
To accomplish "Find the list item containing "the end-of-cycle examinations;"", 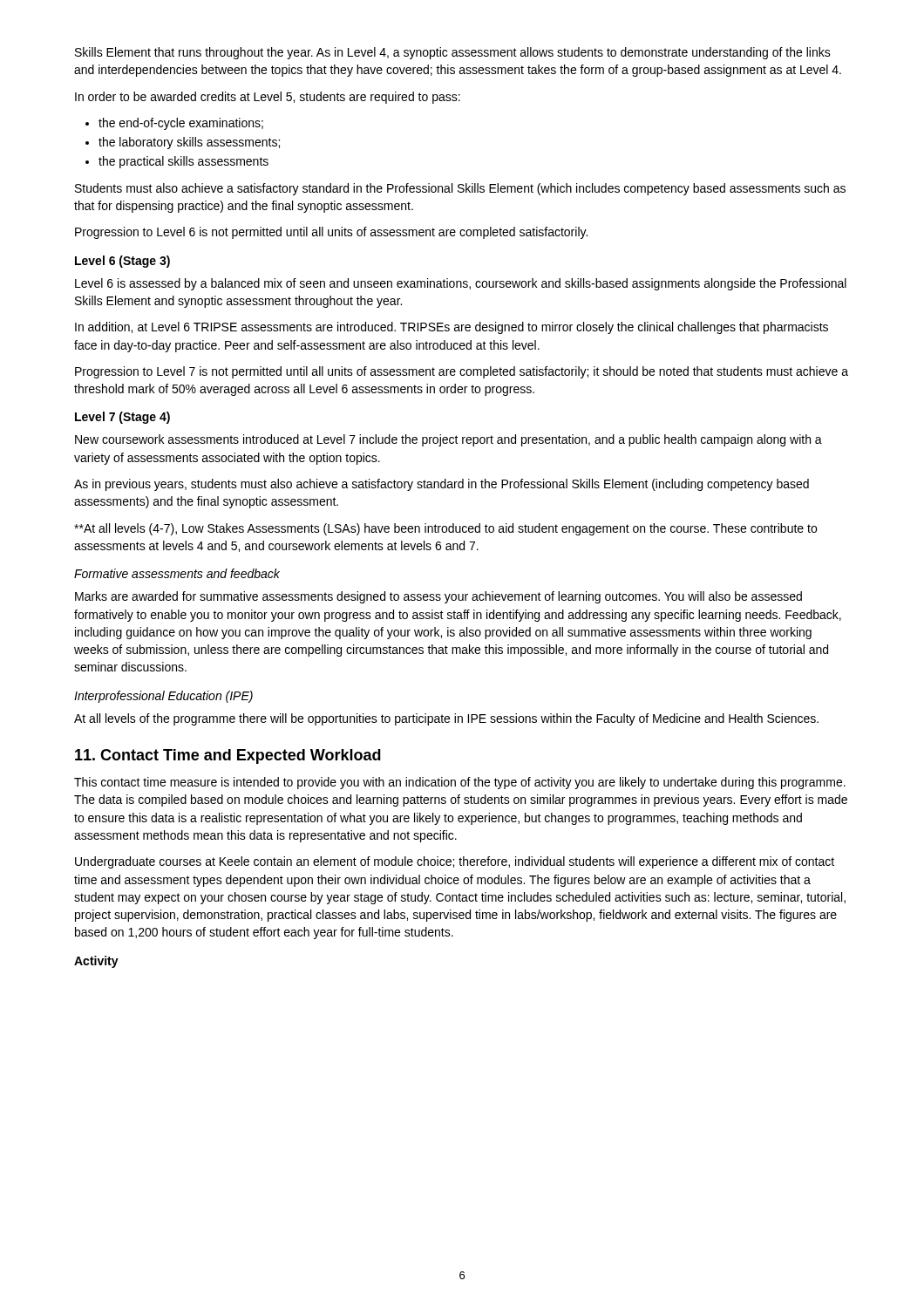I will 181,123.
